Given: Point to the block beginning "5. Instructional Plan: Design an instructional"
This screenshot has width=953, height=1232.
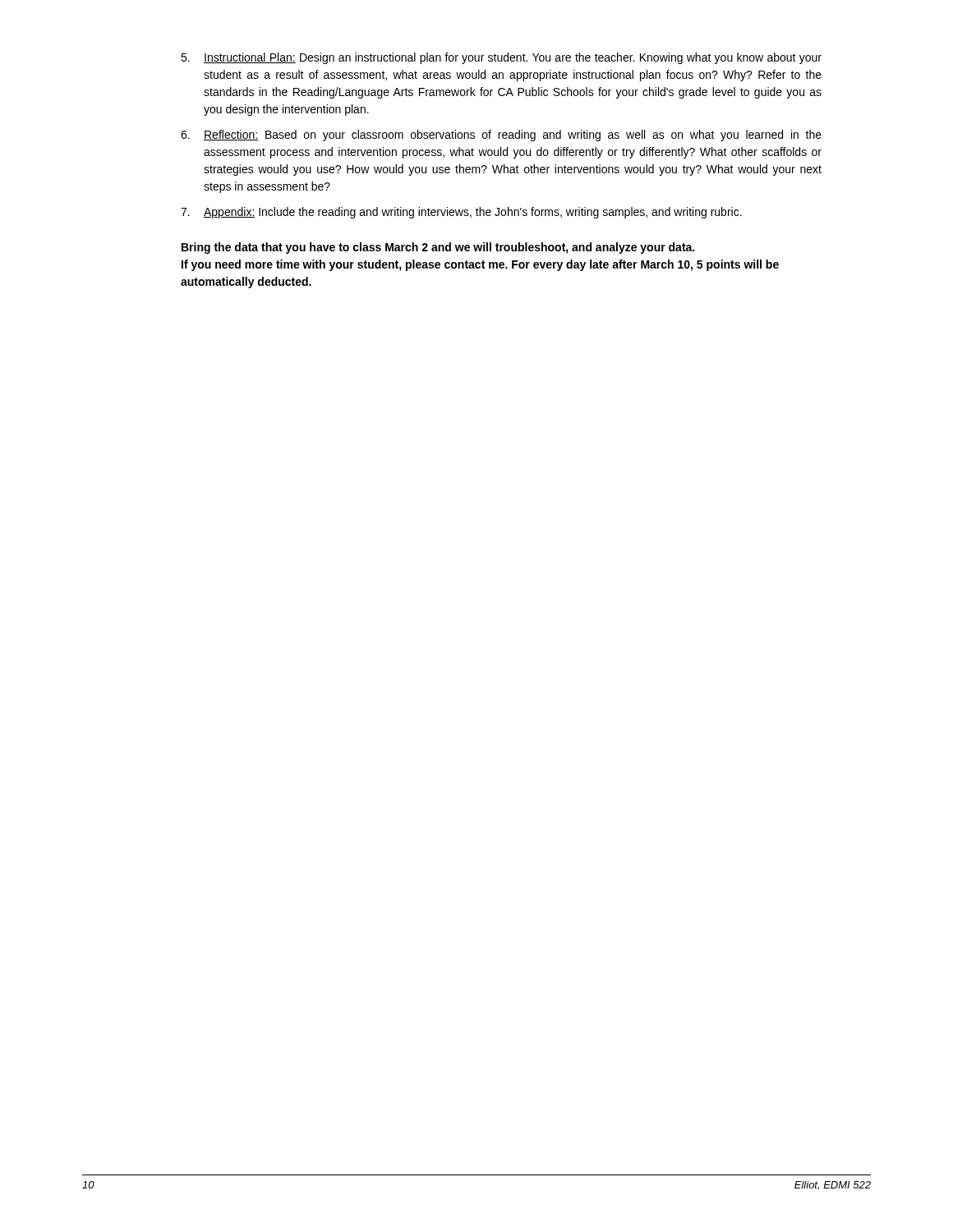Looking at the screenshot, I should click(501, 84).
